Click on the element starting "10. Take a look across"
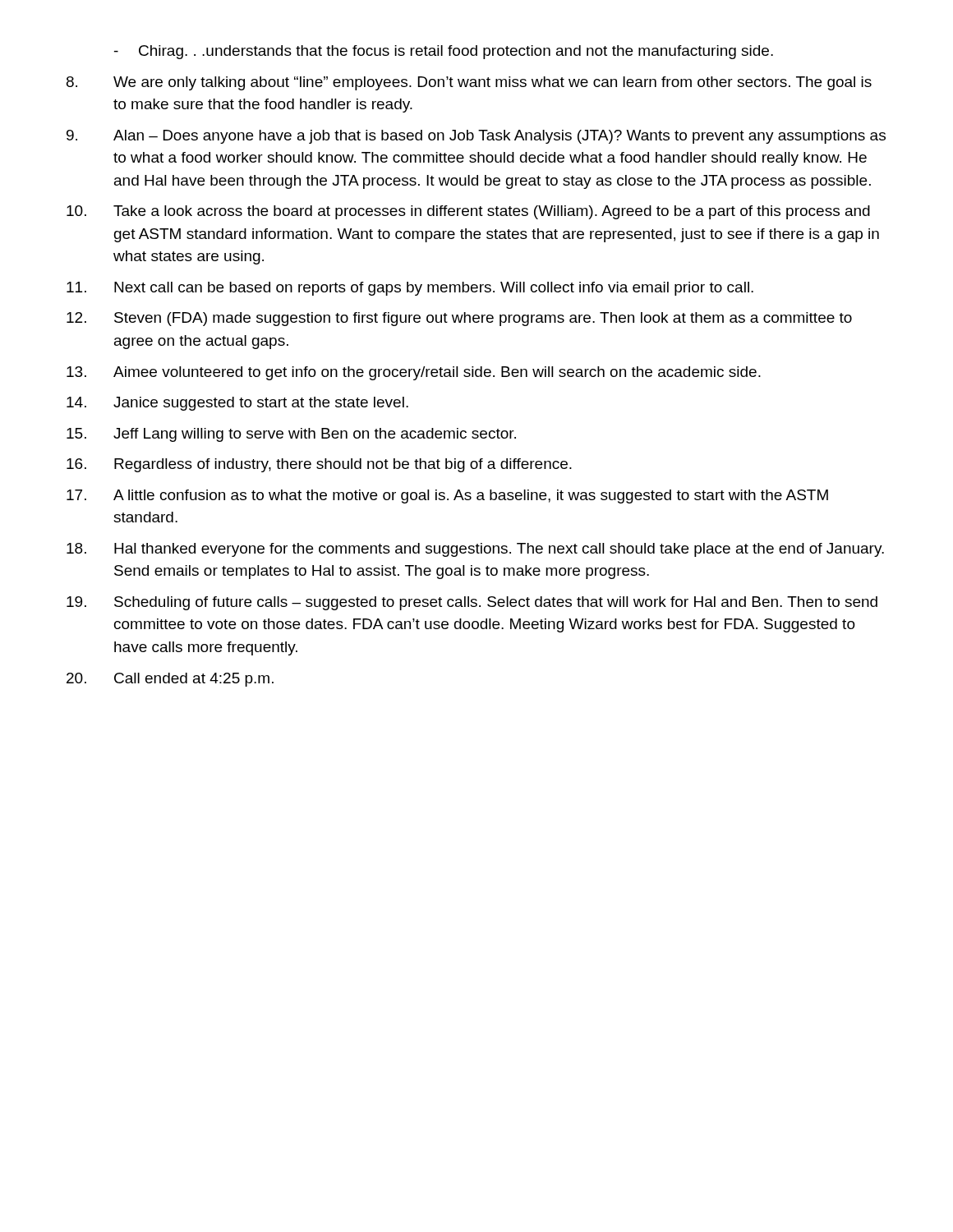The height and width of the screenshot is (1232, 953). coord(476,234)
